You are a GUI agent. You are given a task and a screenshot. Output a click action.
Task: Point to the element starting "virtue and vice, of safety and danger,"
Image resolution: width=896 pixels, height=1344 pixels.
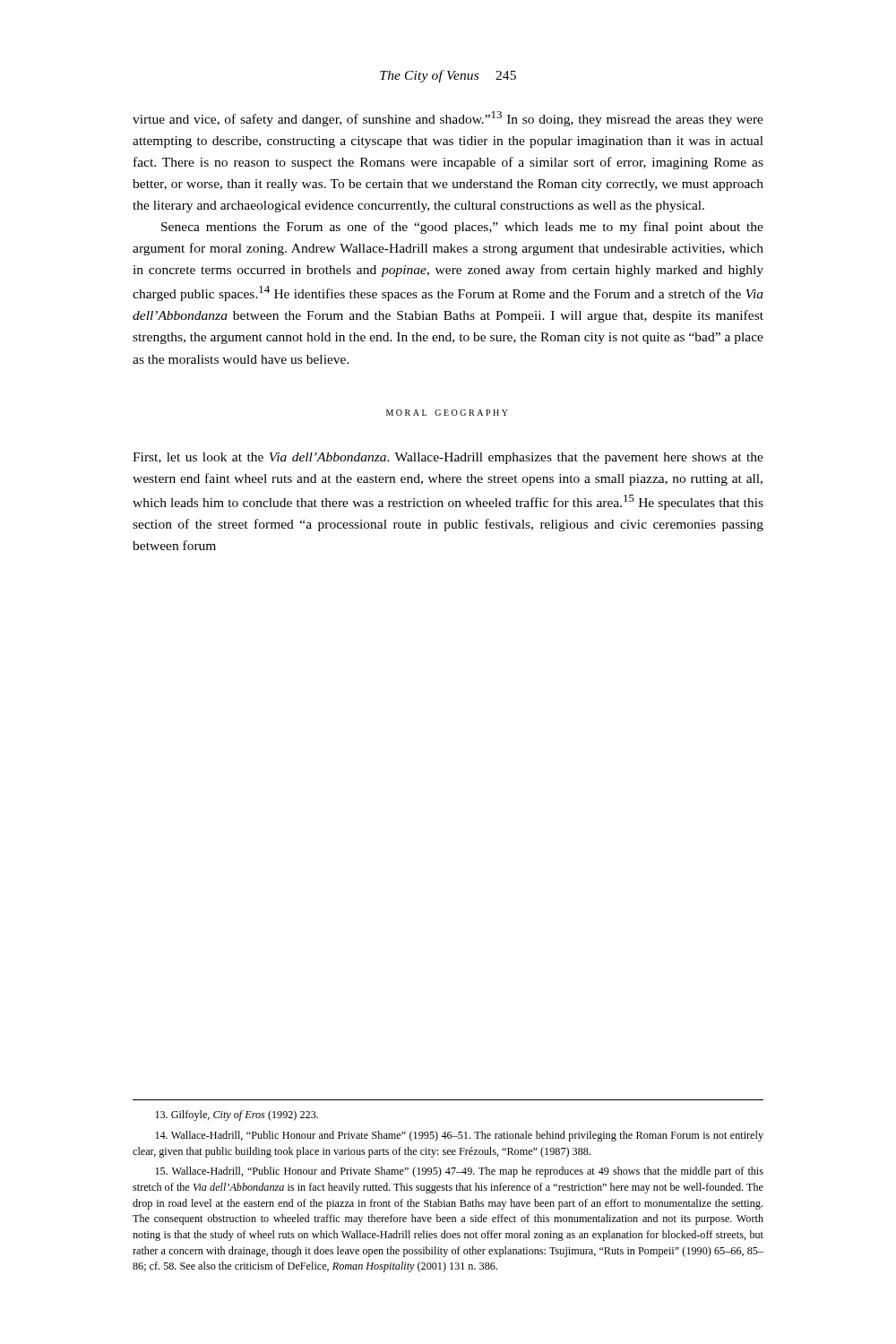click(x=448, y=161)
